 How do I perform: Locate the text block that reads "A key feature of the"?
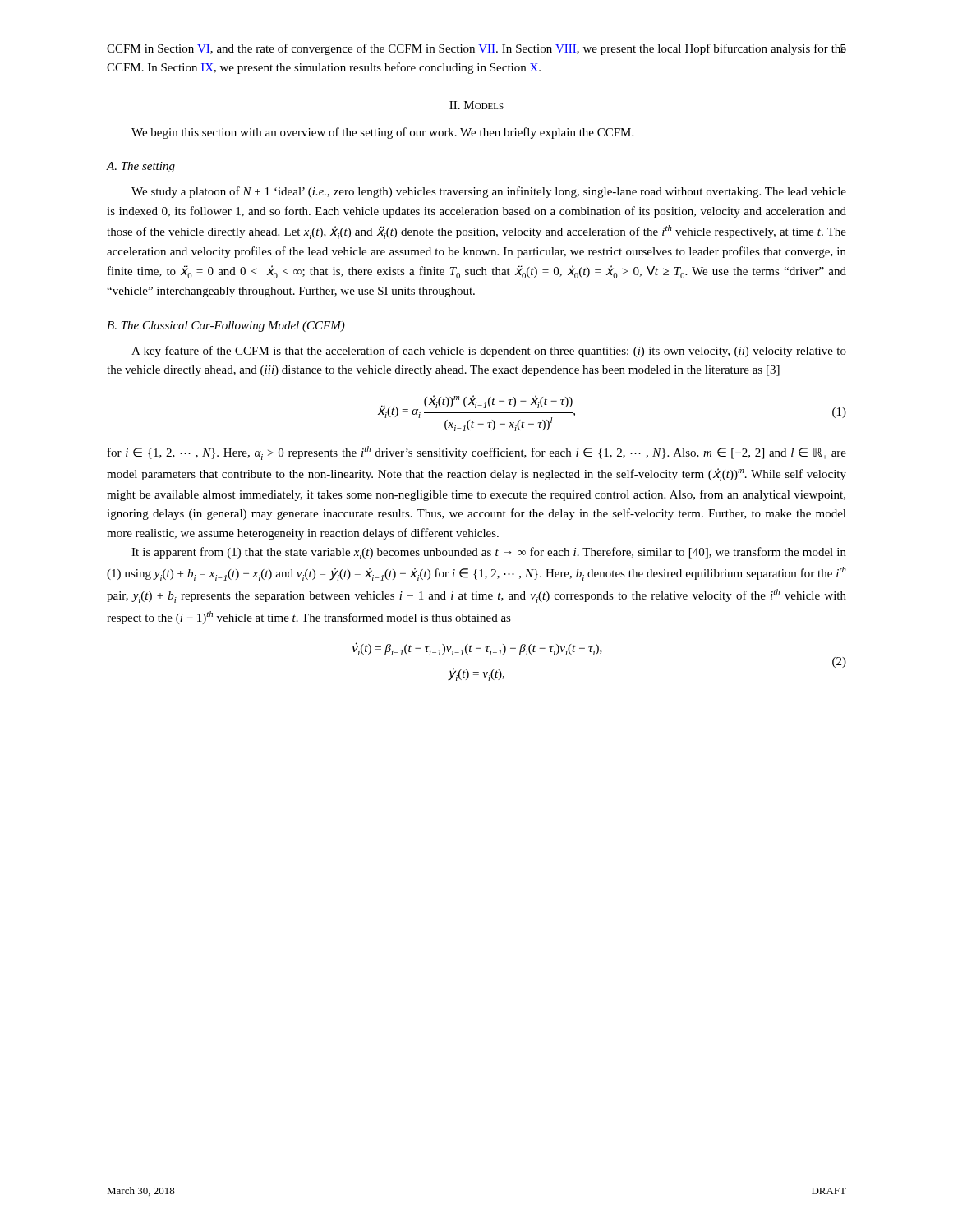[476, 361]
